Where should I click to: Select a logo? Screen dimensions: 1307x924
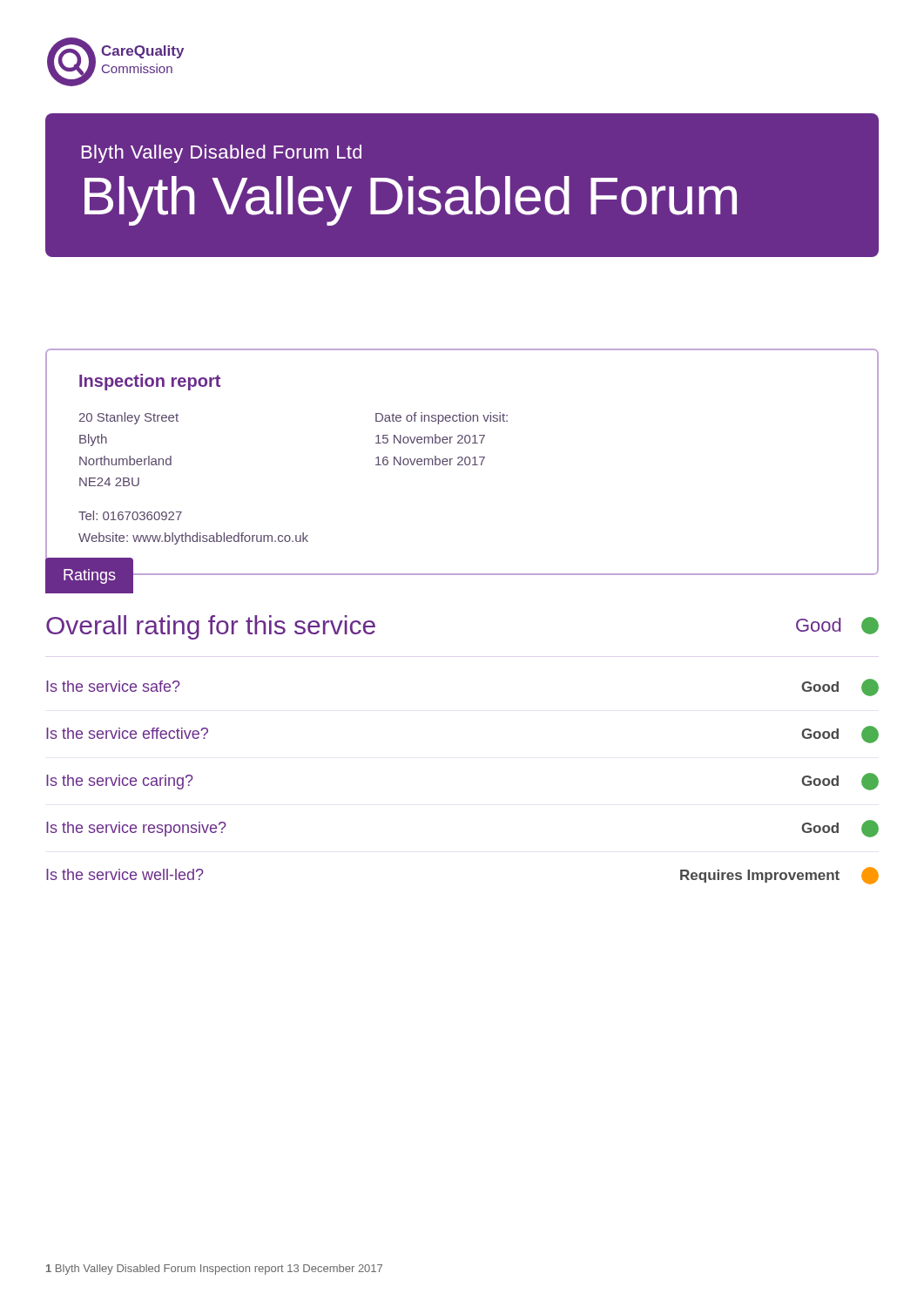[x=115, y=64]
